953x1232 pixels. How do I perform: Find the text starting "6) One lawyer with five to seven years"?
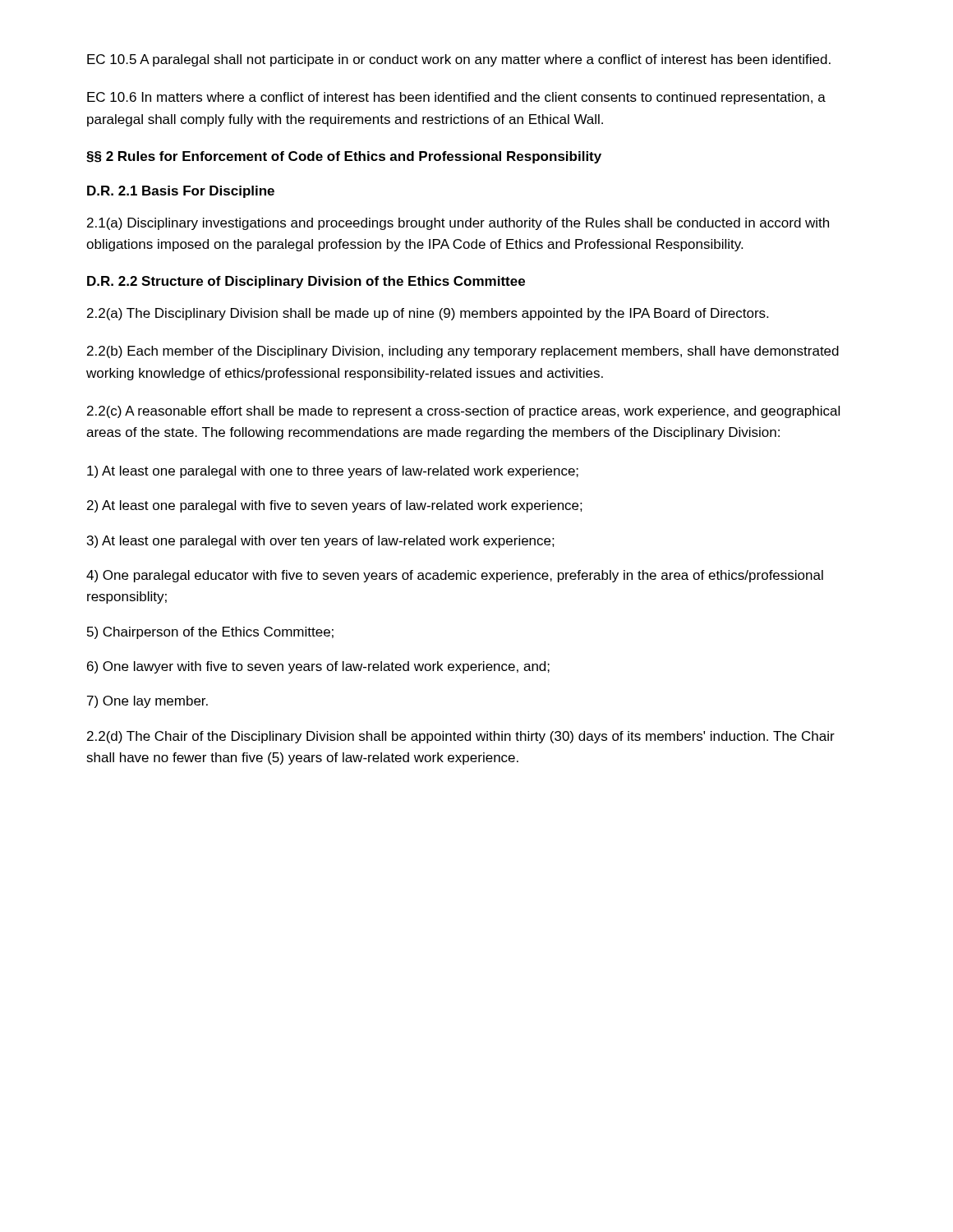318,666
